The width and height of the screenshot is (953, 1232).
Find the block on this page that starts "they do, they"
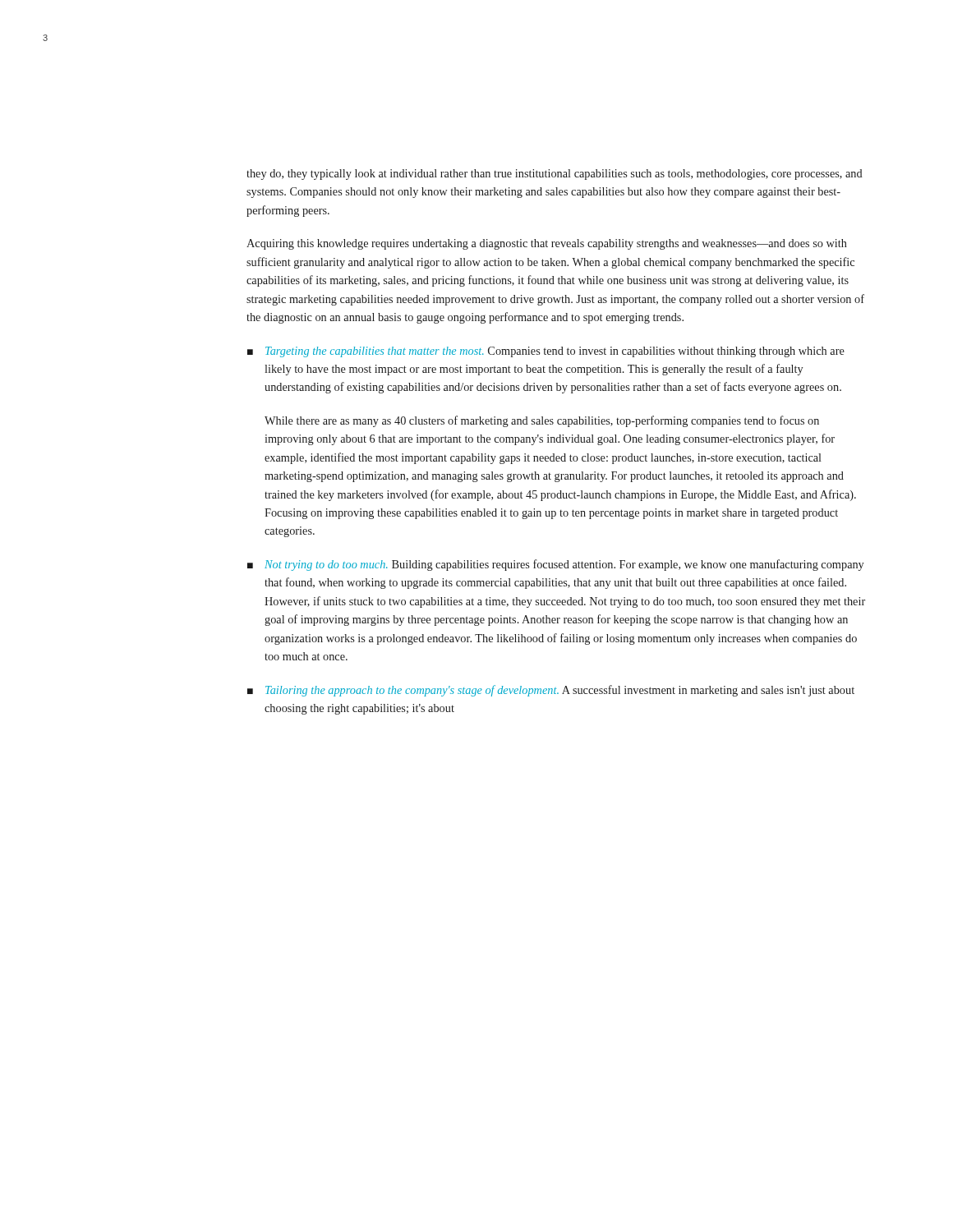[554, 192]
